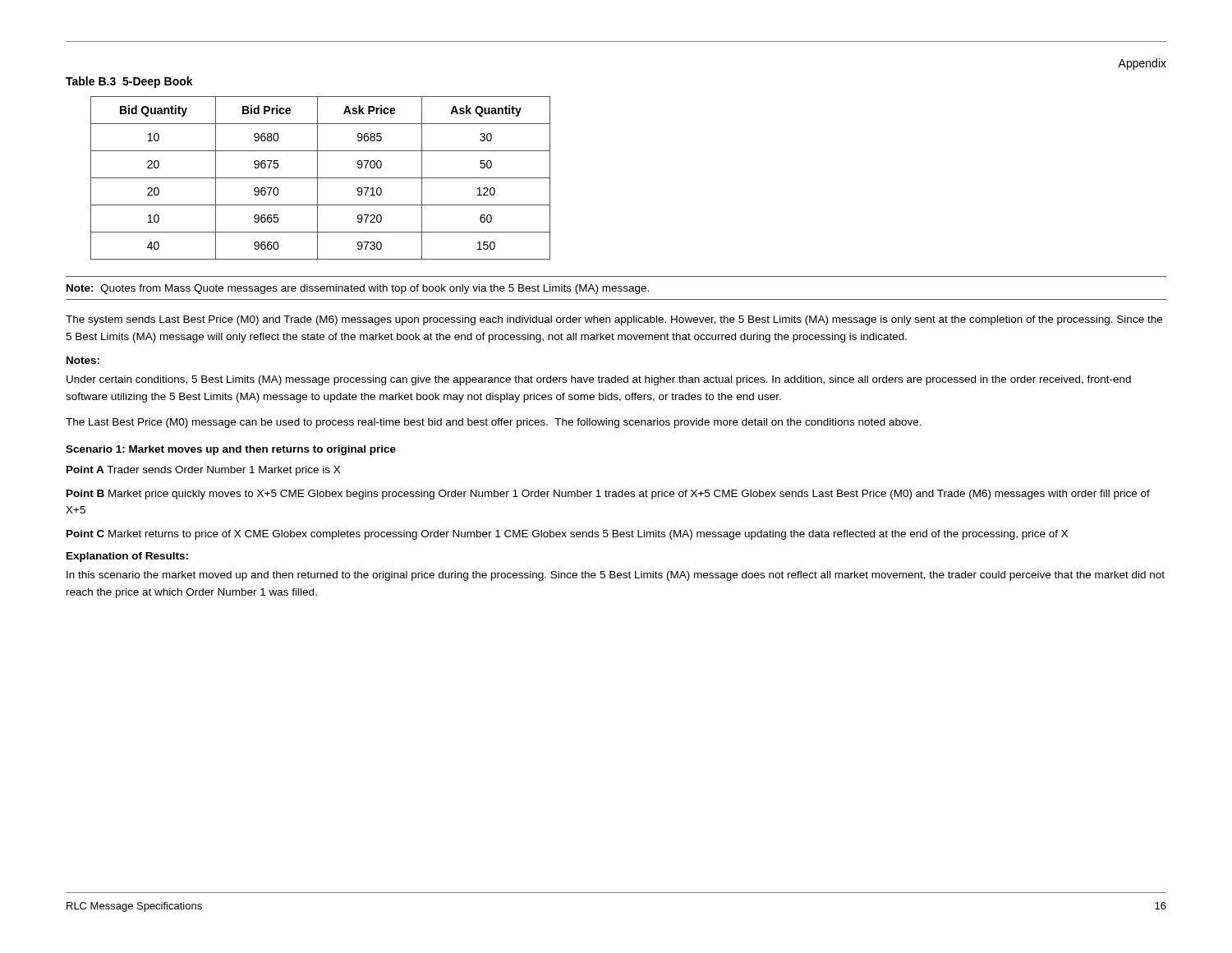Locate the text block starting "Point A Trader sends Order Number 1 Market"

pos(203,469)
